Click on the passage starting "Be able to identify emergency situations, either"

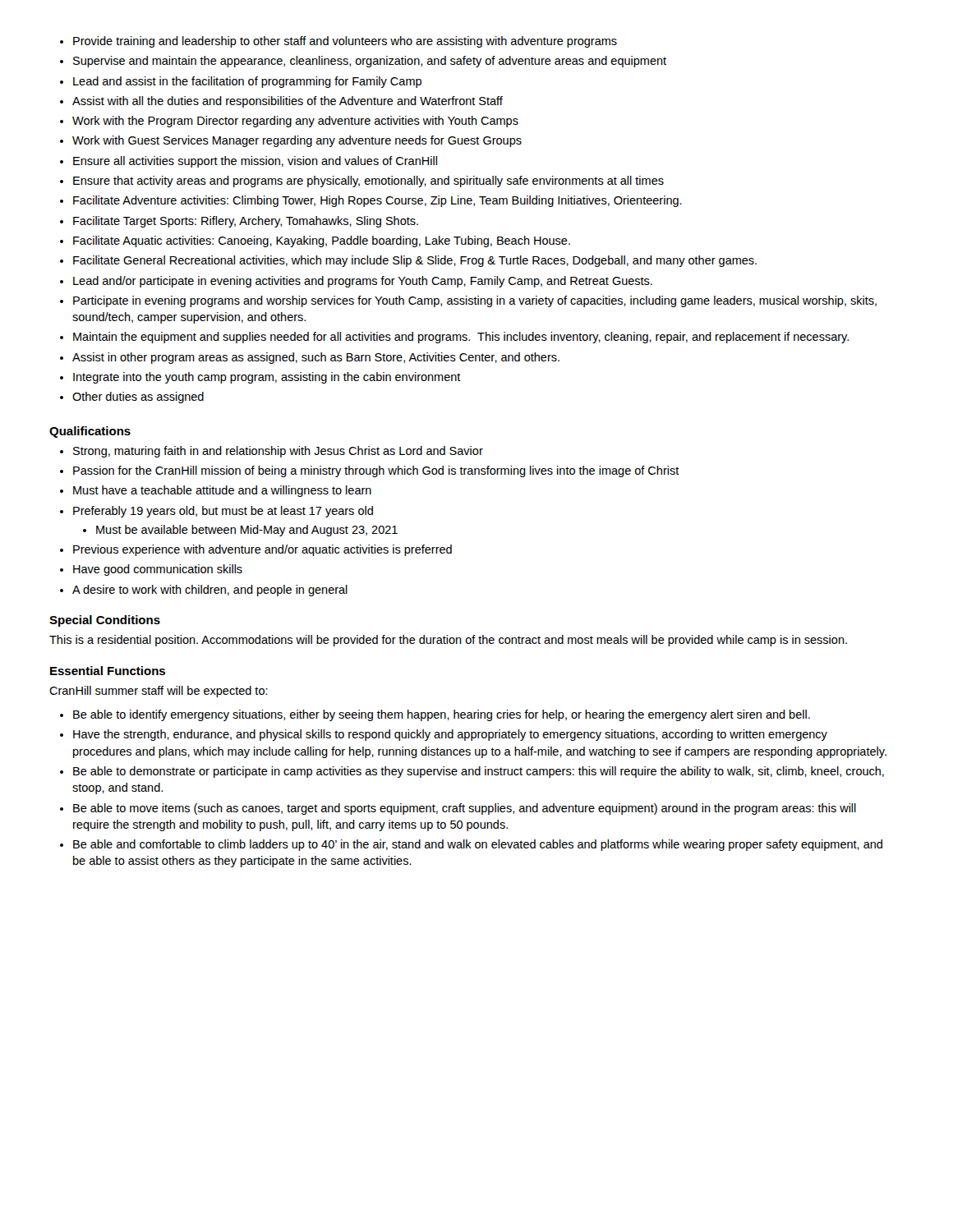pyautogui.click(x=435, y=715)
